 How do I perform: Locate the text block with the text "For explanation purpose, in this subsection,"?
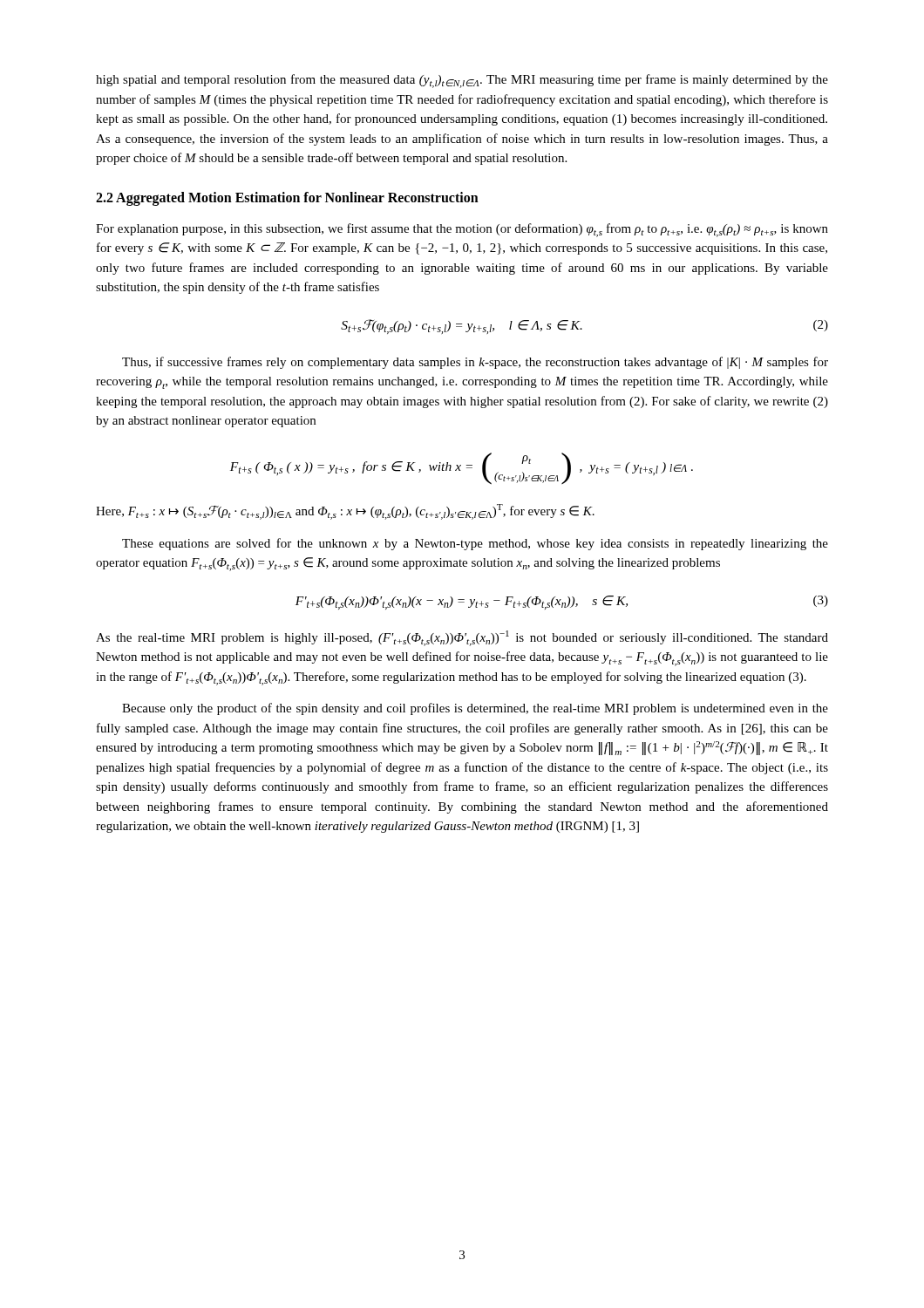[x=462, y=257]
